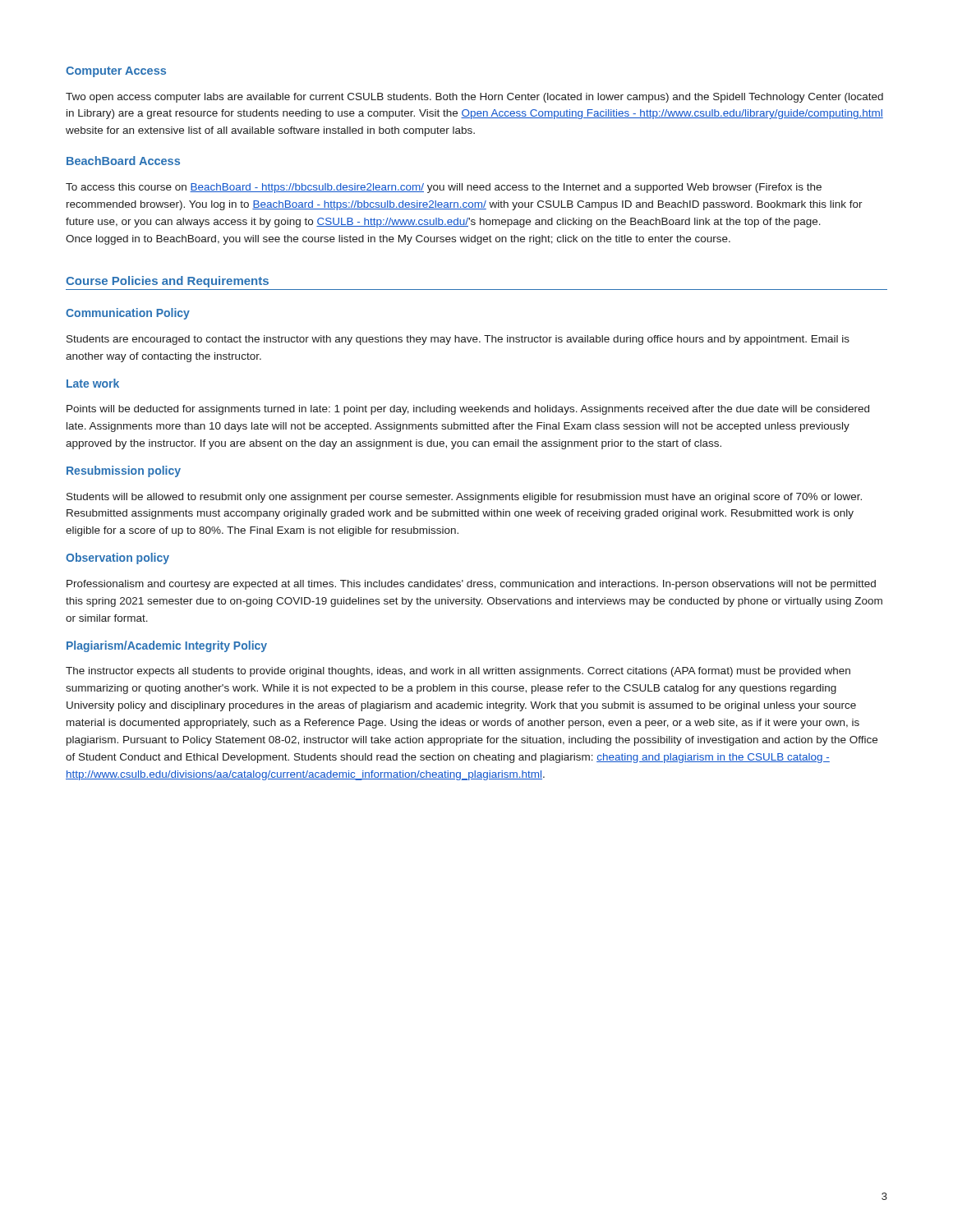
Task: Find "Observation policy" on this page
Action: (x=117, y=559)
